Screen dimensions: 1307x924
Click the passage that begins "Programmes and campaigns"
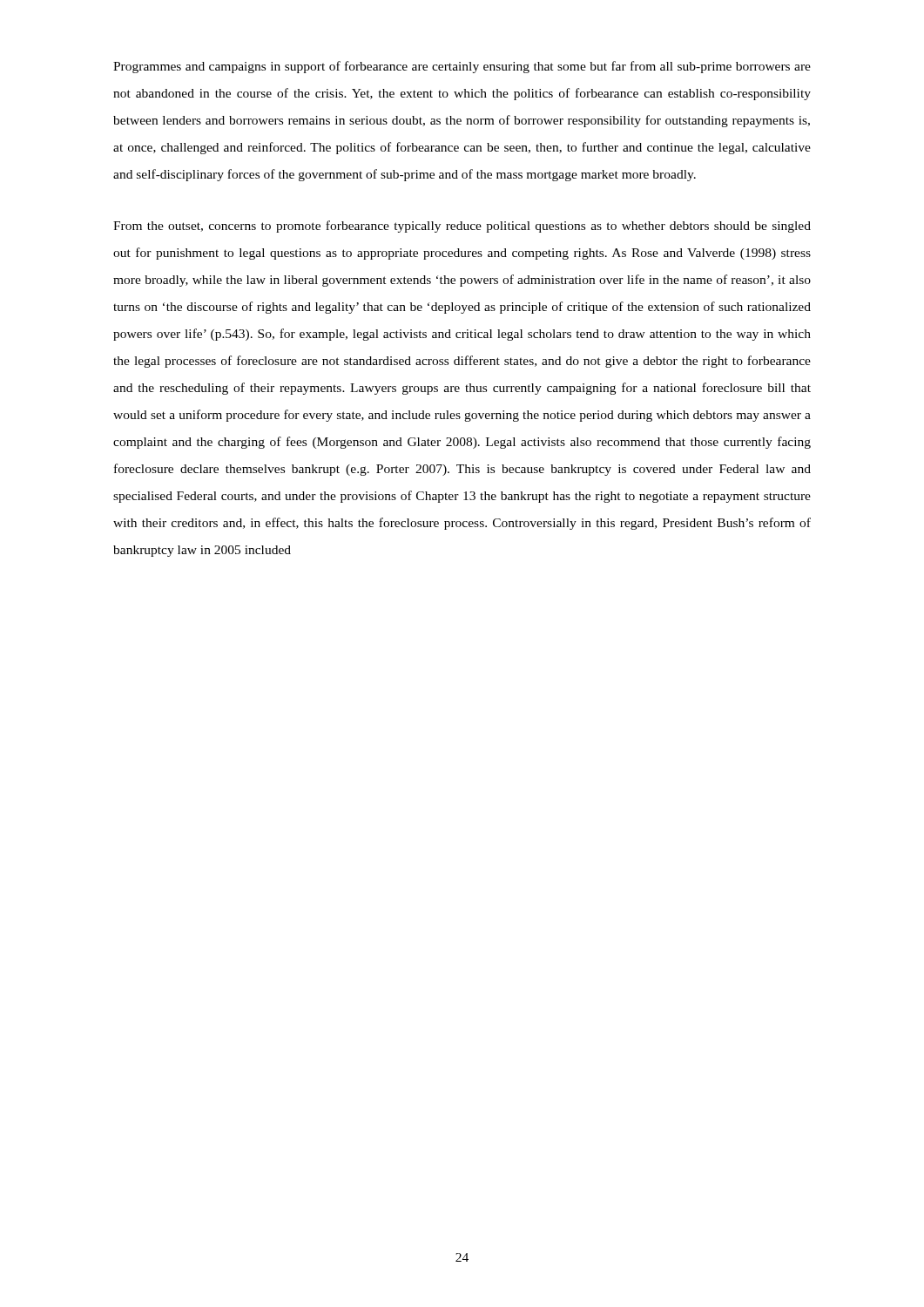pos(462,120)
